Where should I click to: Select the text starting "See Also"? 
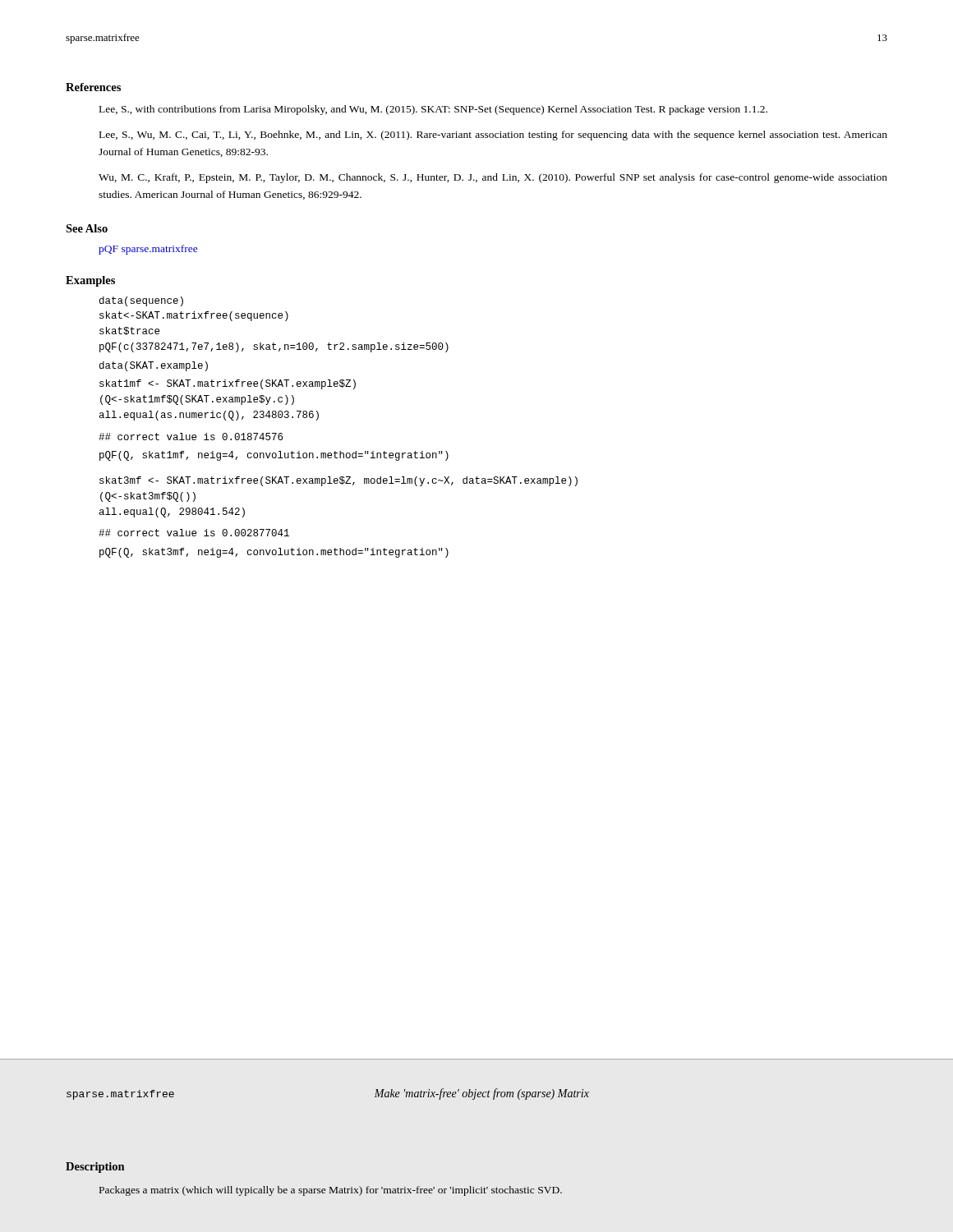87,228
